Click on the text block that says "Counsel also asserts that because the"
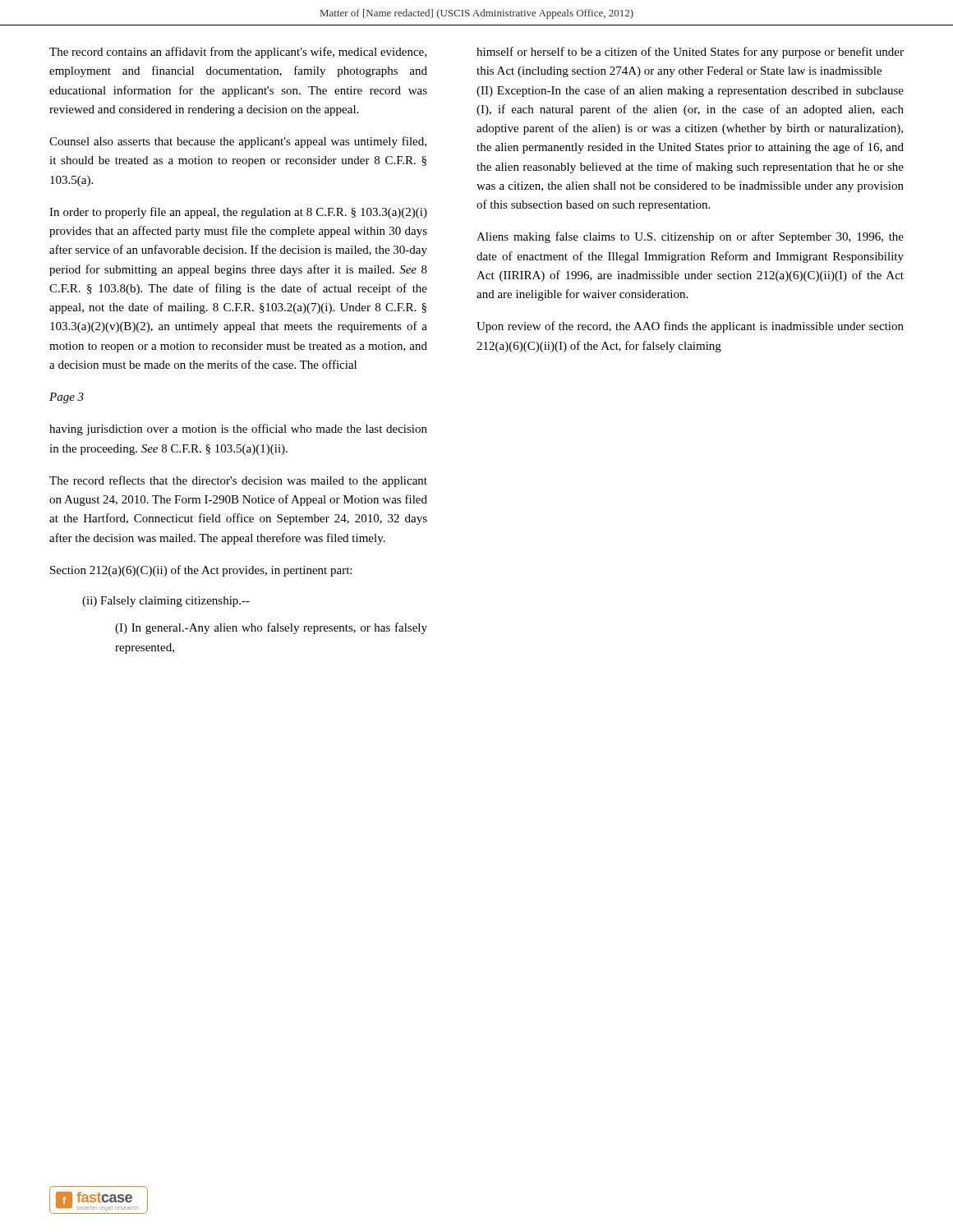 [x=238, y=160]
